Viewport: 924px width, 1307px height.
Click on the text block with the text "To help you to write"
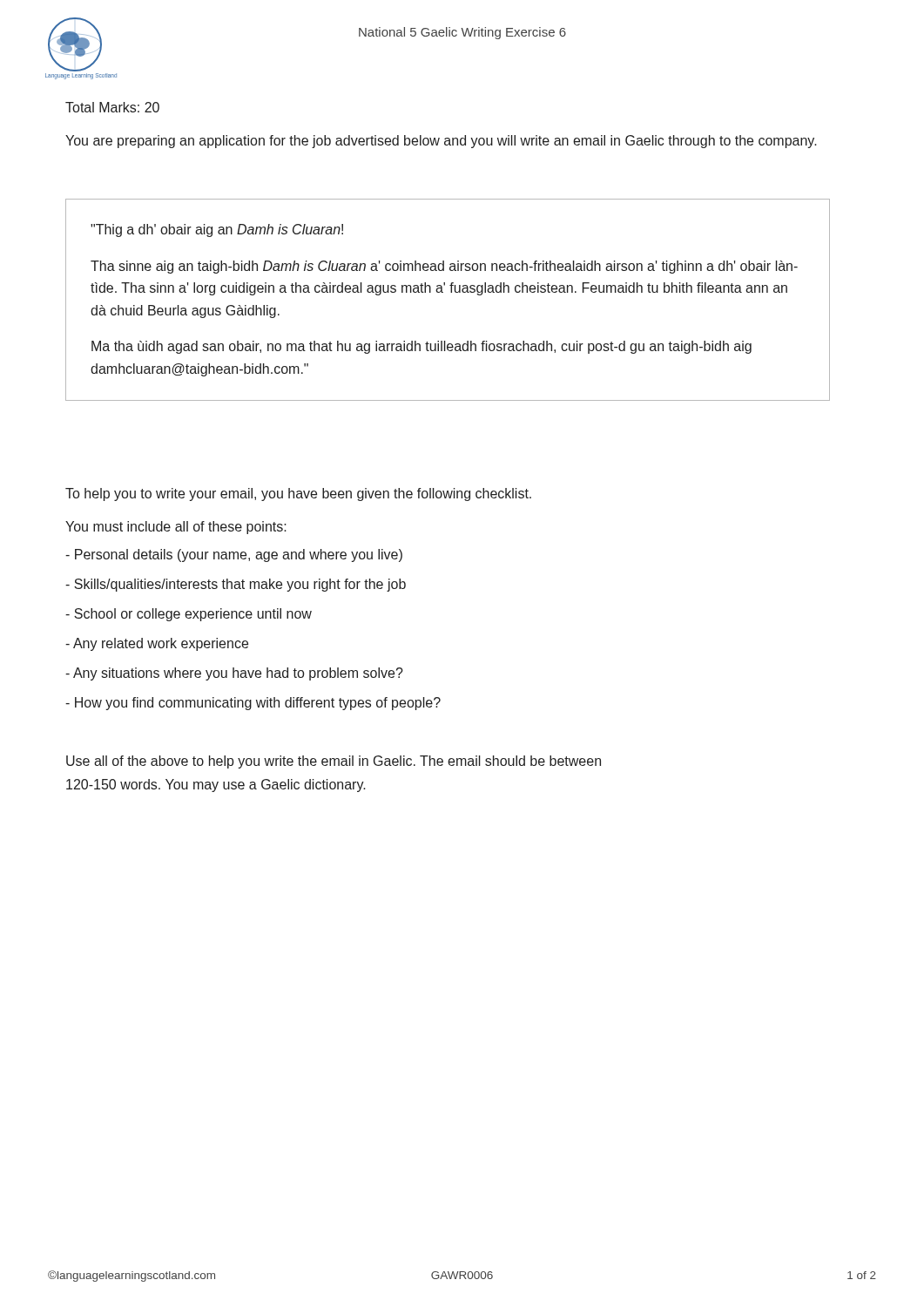(299, 494)
